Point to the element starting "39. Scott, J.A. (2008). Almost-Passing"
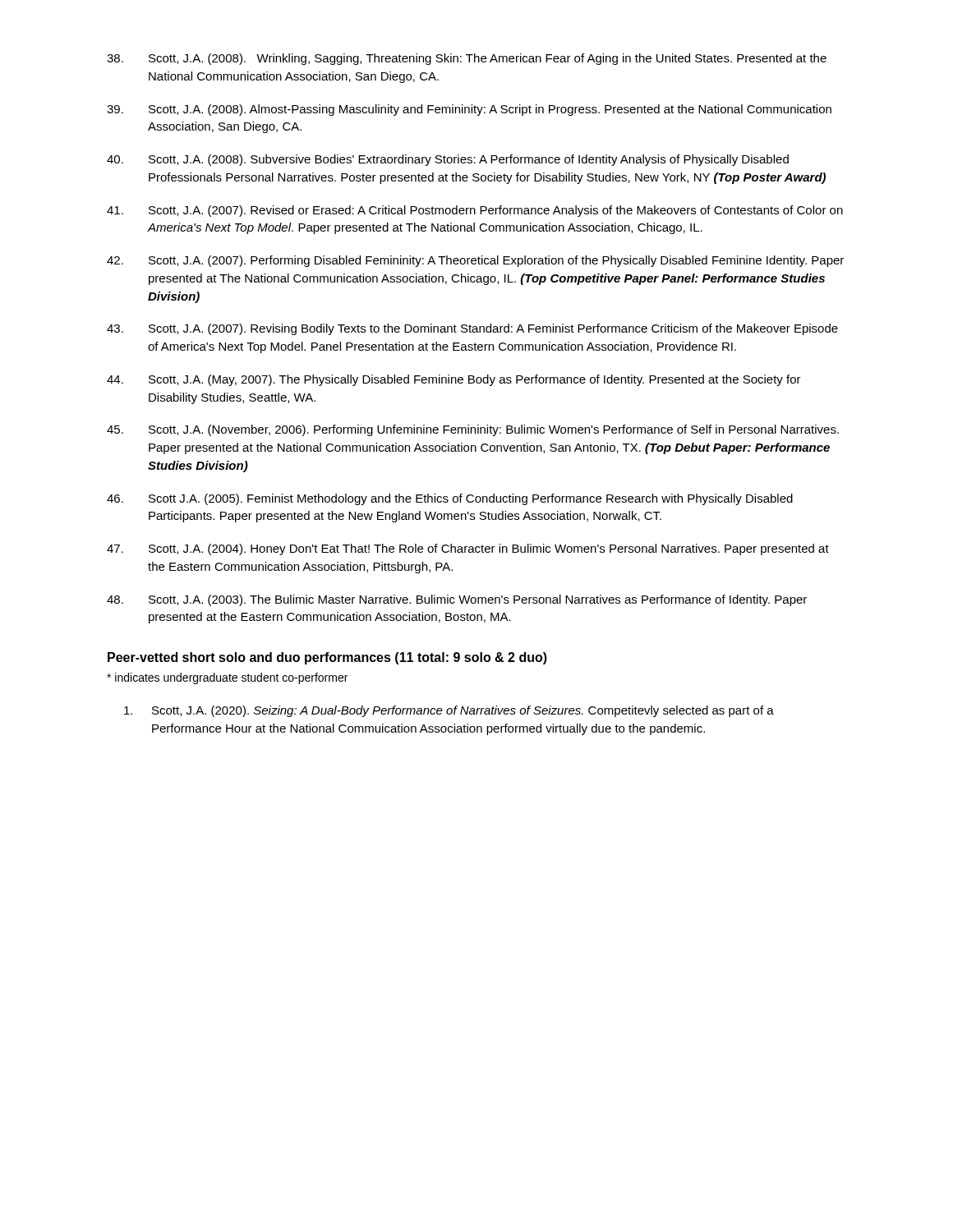The image size is (953, 1232). click(476, 118)
